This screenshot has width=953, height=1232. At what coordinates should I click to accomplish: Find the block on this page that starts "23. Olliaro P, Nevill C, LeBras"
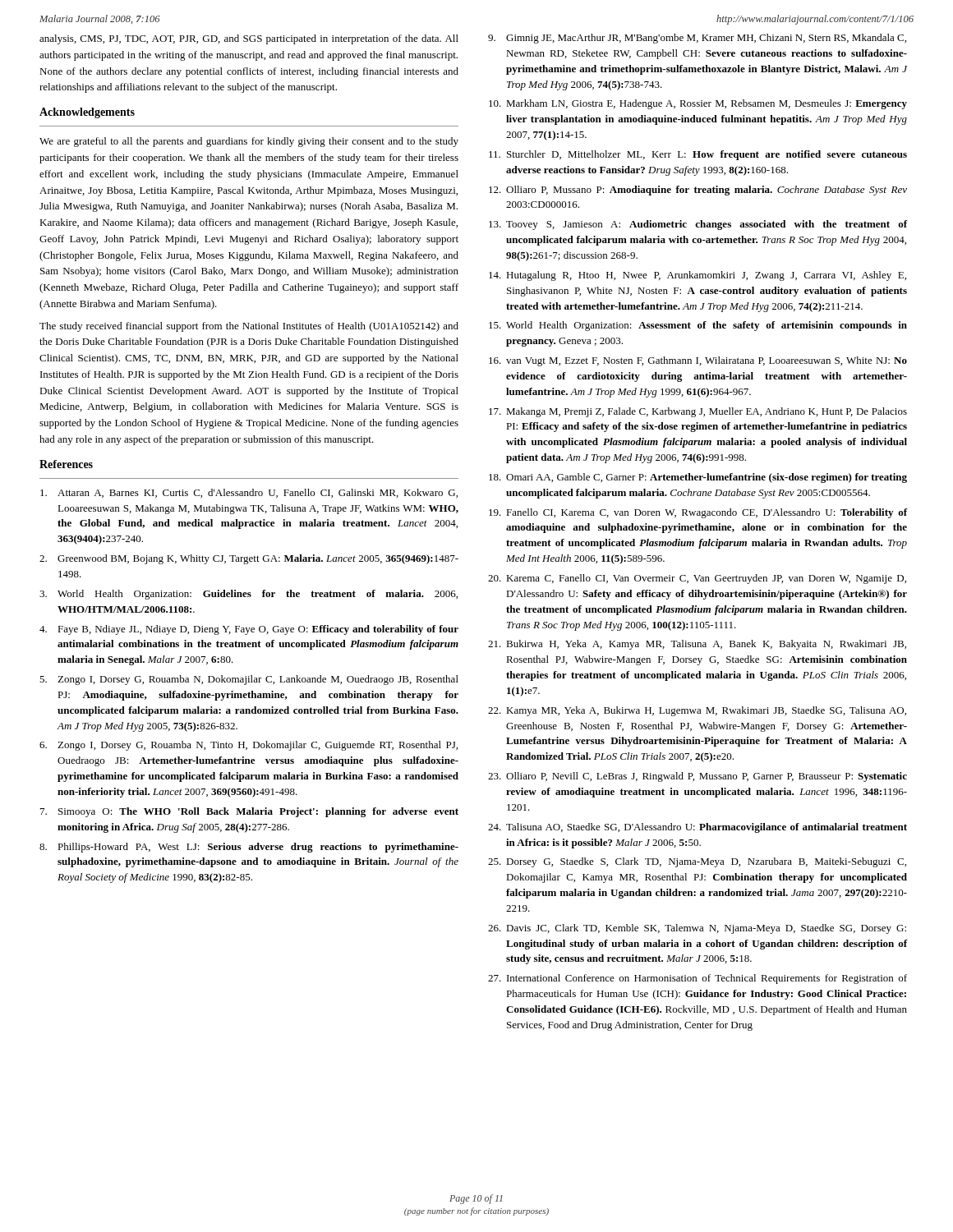tap(698, 792)
